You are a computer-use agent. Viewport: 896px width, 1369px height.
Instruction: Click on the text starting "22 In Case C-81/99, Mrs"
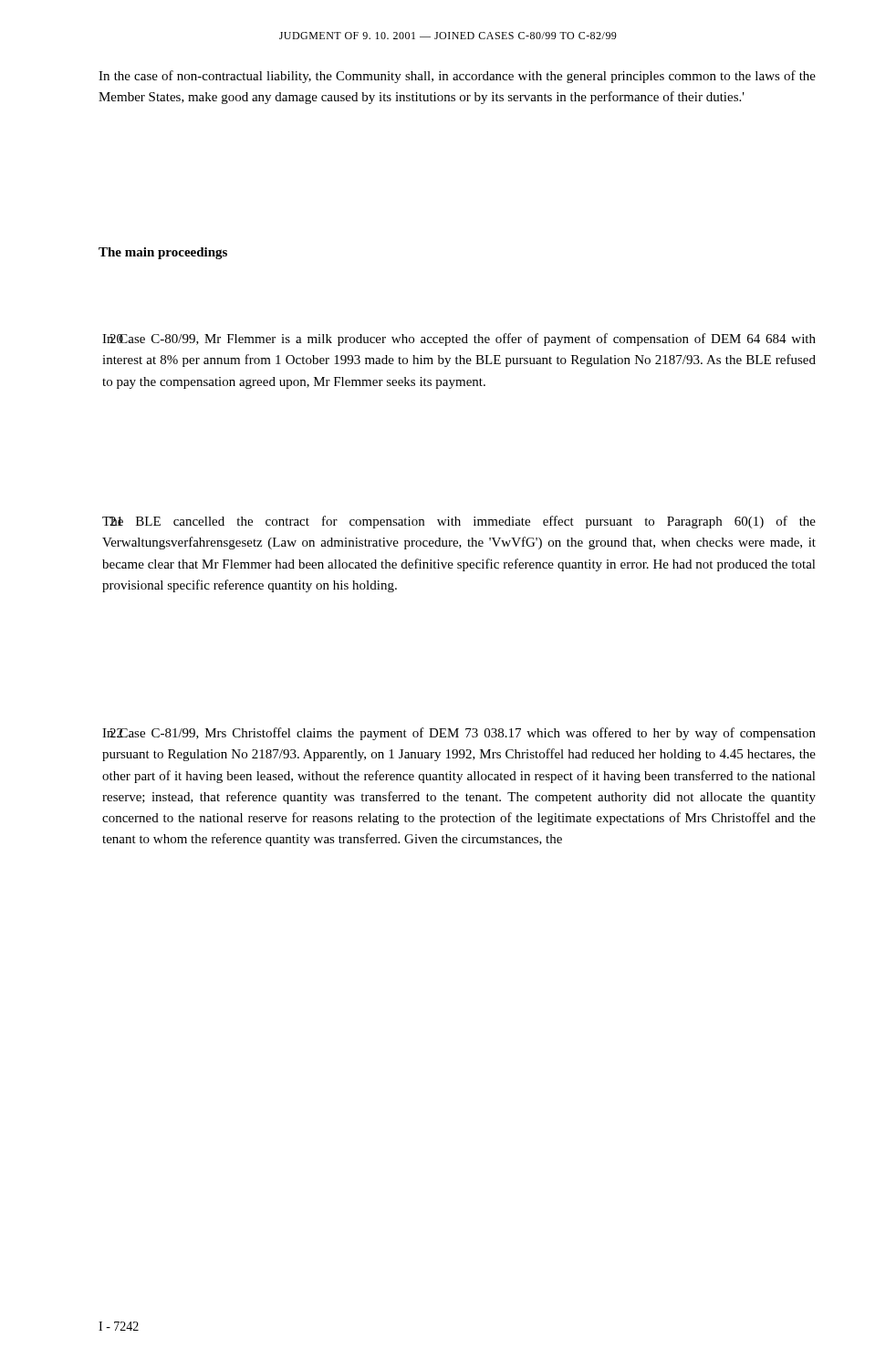tap(459, 786)
